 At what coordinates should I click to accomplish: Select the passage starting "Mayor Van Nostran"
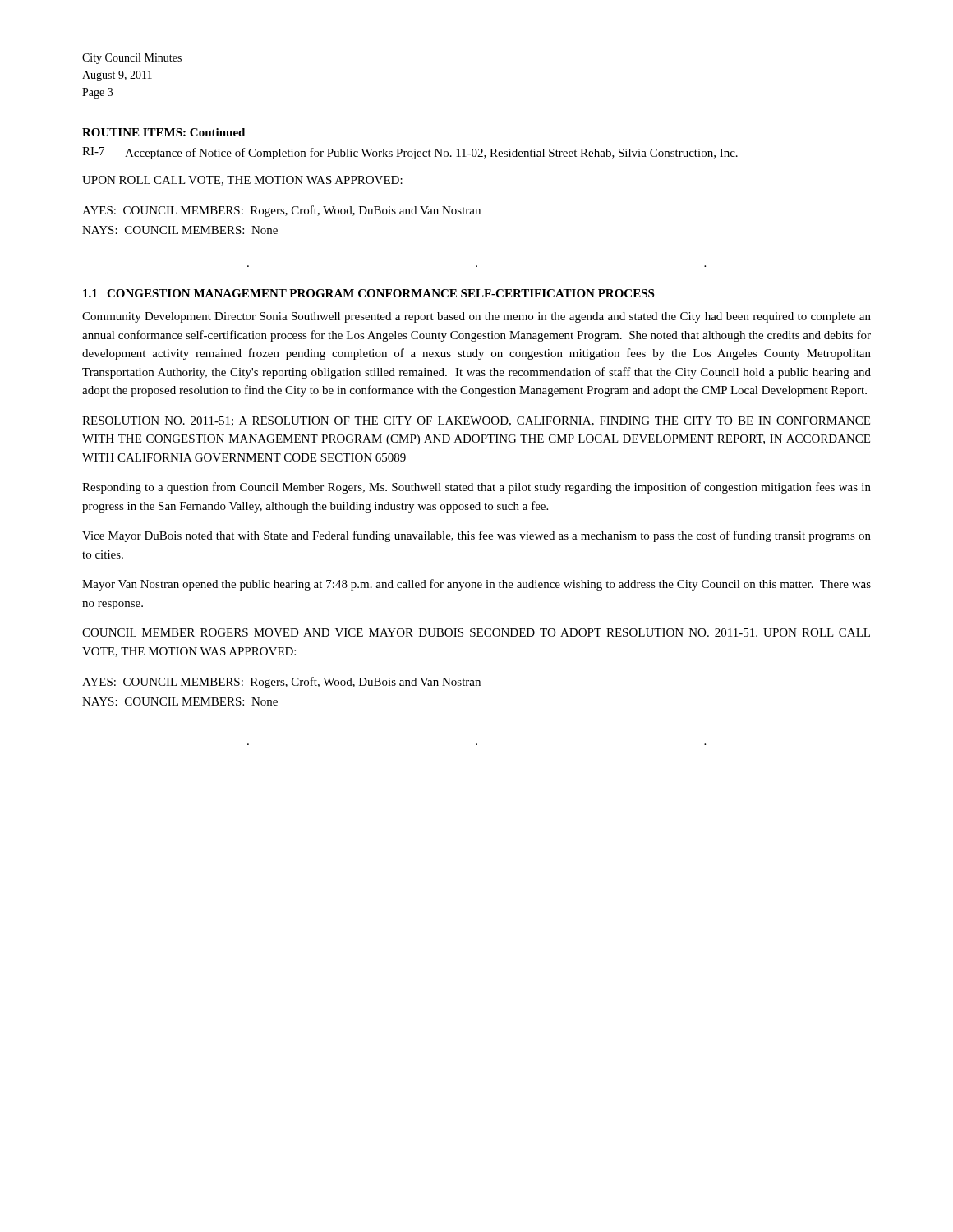point(476,593)
